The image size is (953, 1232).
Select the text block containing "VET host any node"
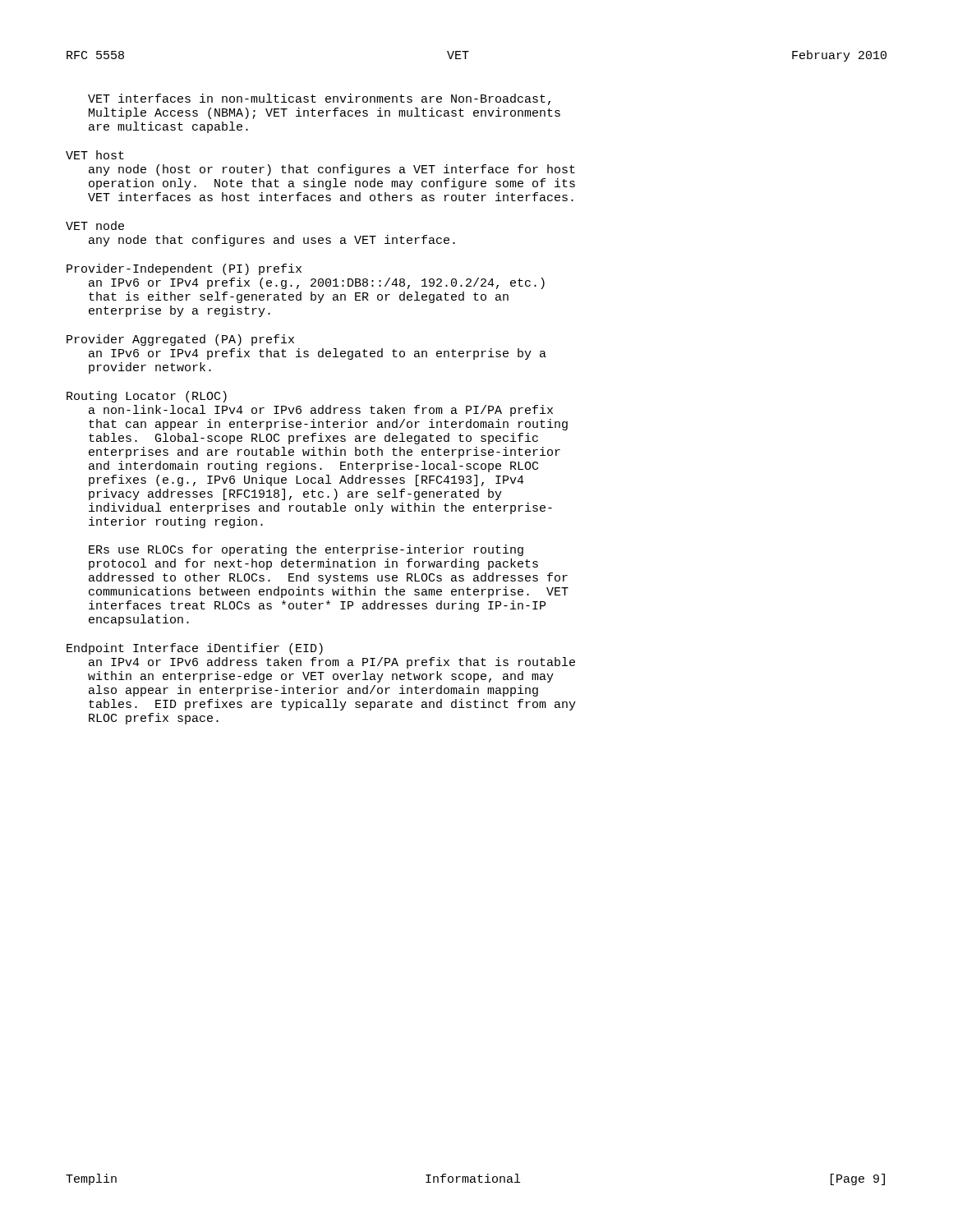click(476, 177)
